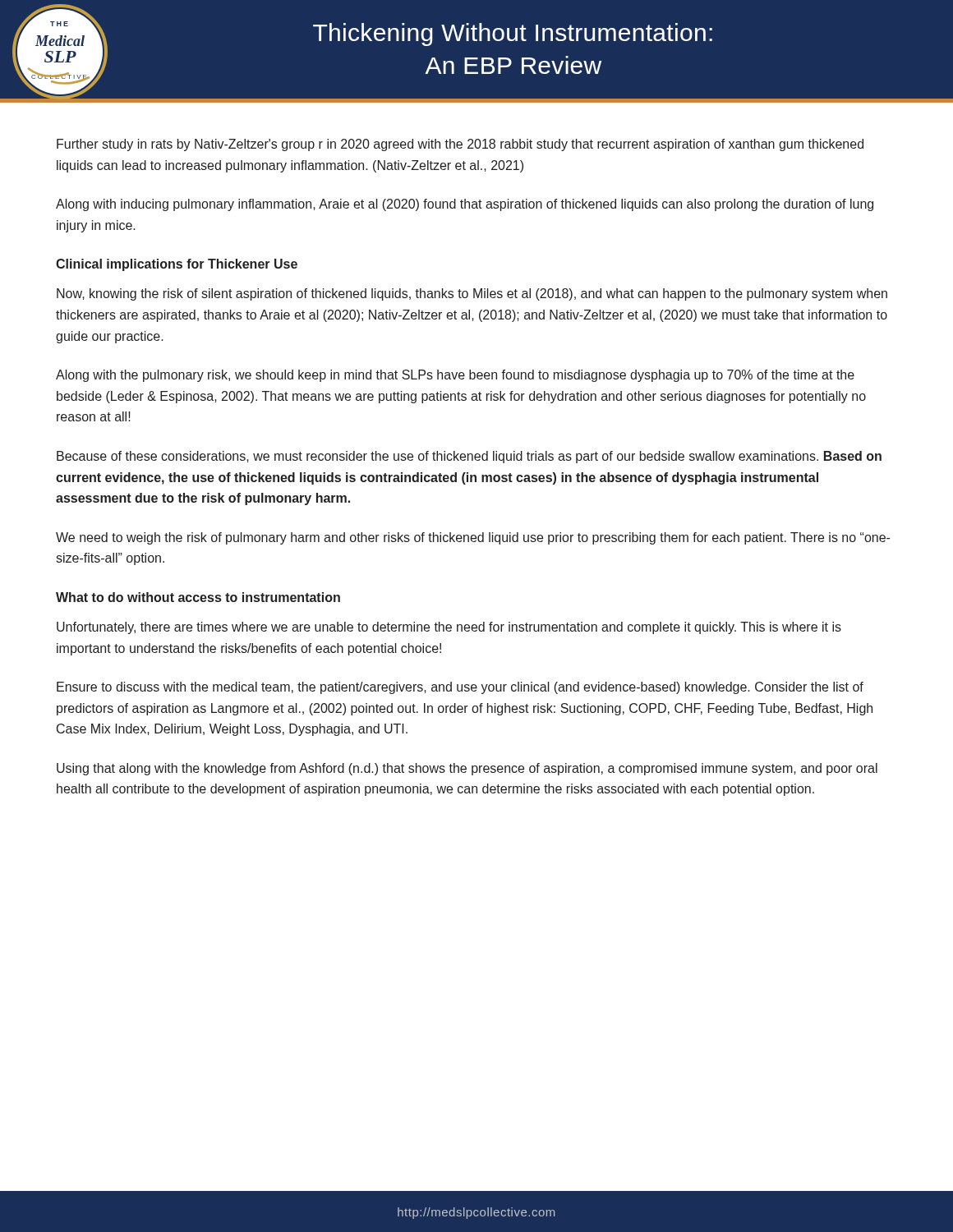Viewport: 953px width, 1232px height.
Task: Locate the block of text that opens with "Using that along with the"
Action: coord(467,779)
